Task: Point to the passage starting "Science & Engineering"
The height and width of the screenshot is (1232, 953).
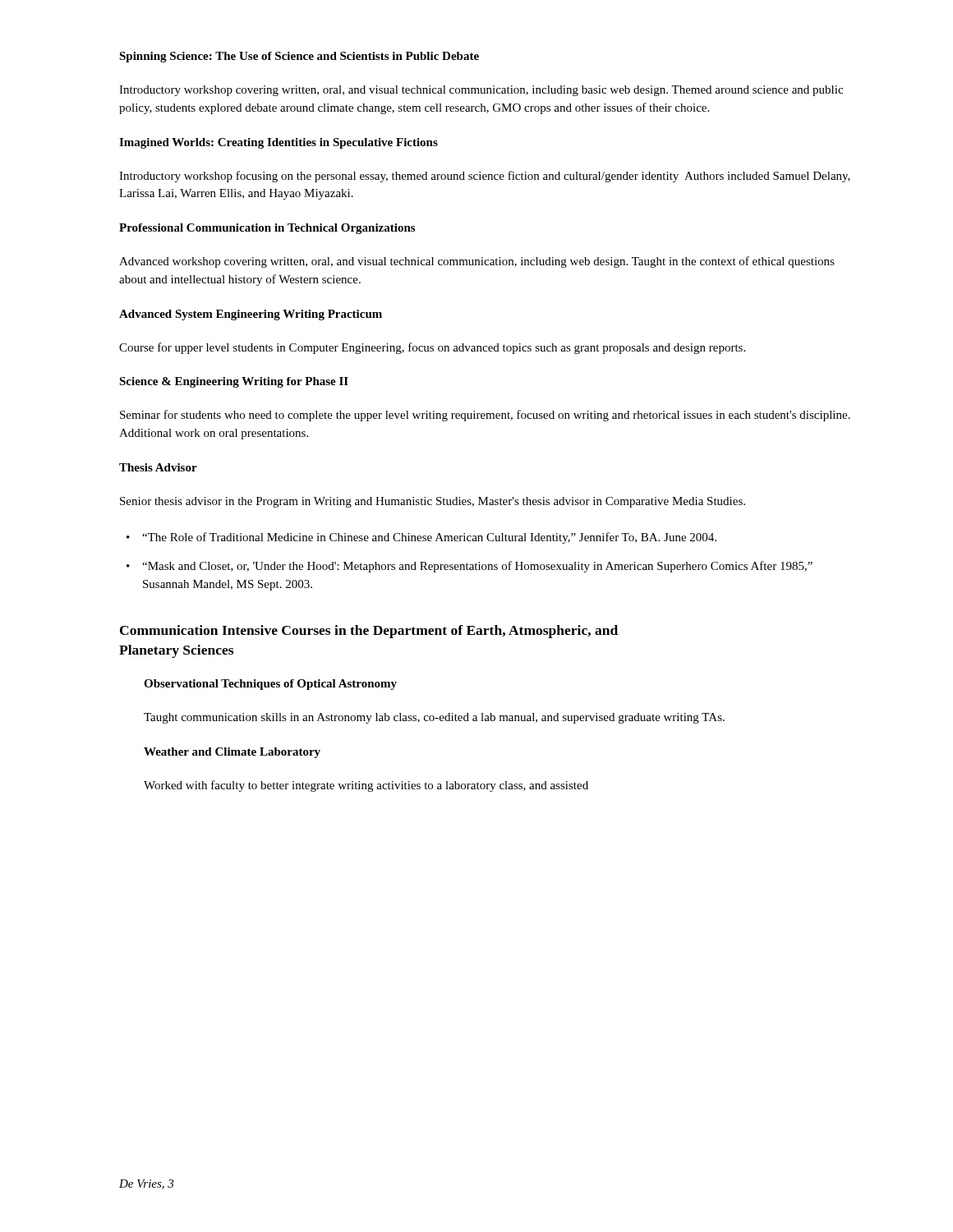Action: tap(234, 382)
